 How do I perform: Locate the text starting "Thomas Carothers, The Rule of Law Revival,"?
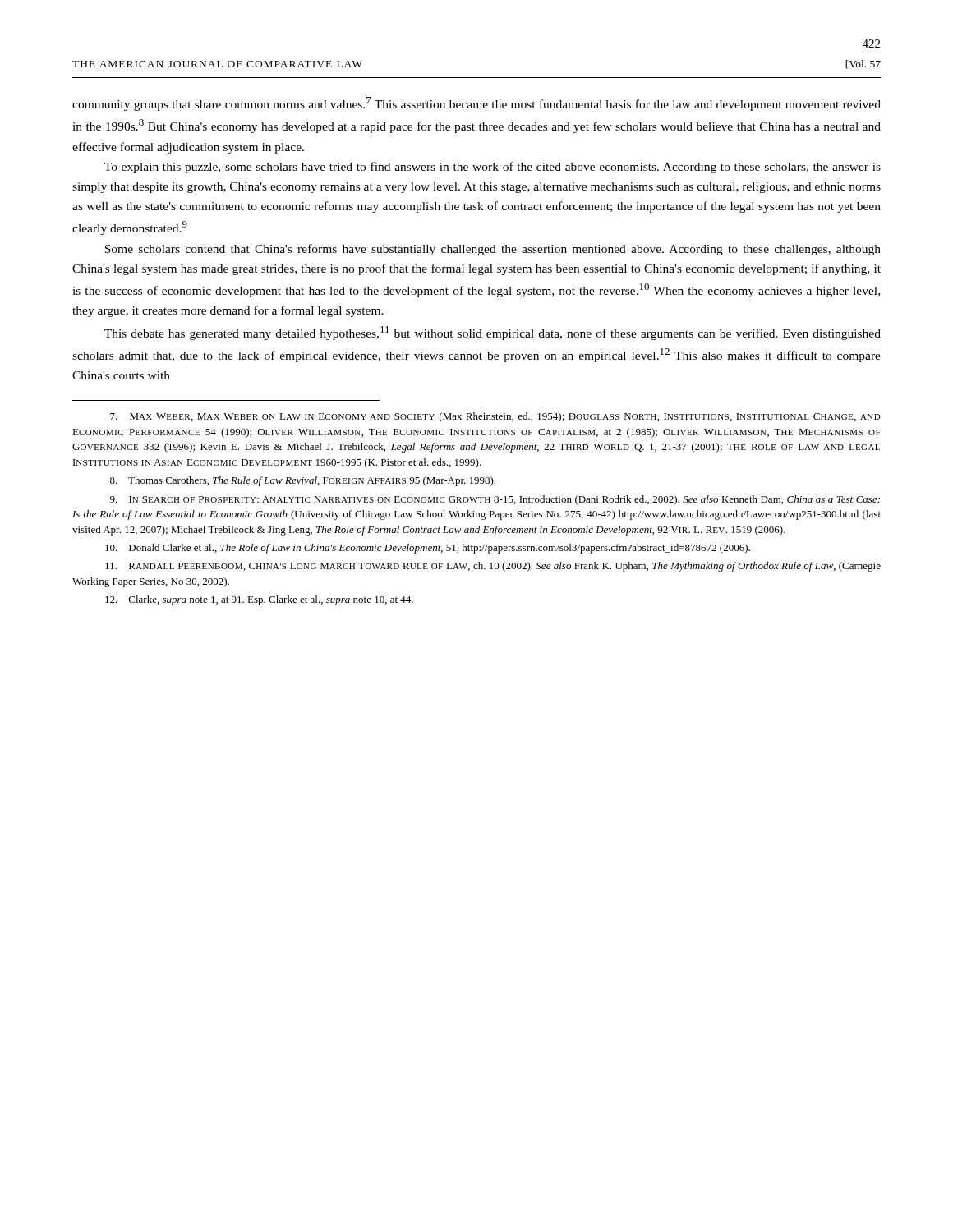[x=298, y=481]
